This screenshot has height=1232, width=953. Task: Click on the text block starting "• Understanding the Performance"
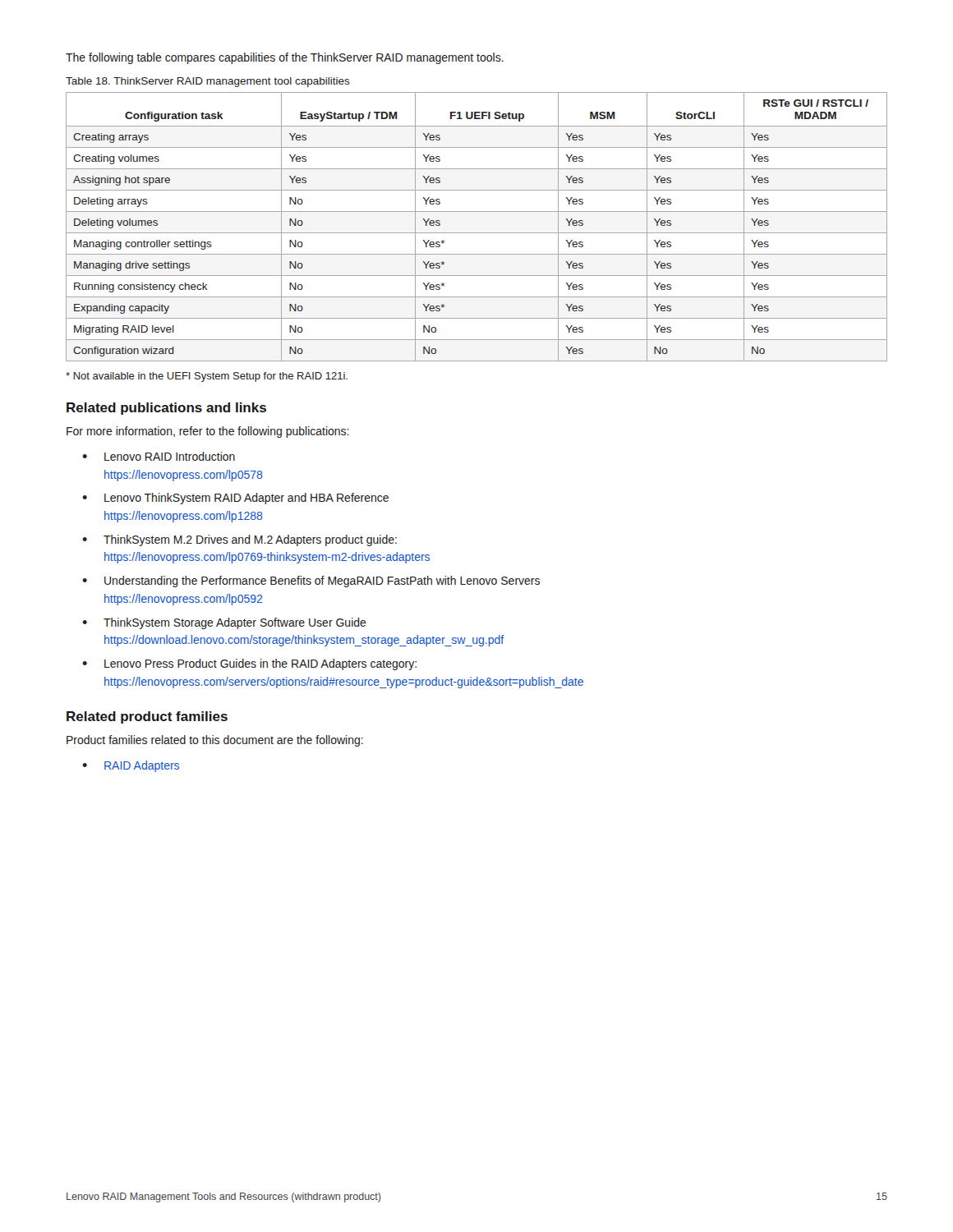pyautogui.click(x=485, y=590)
